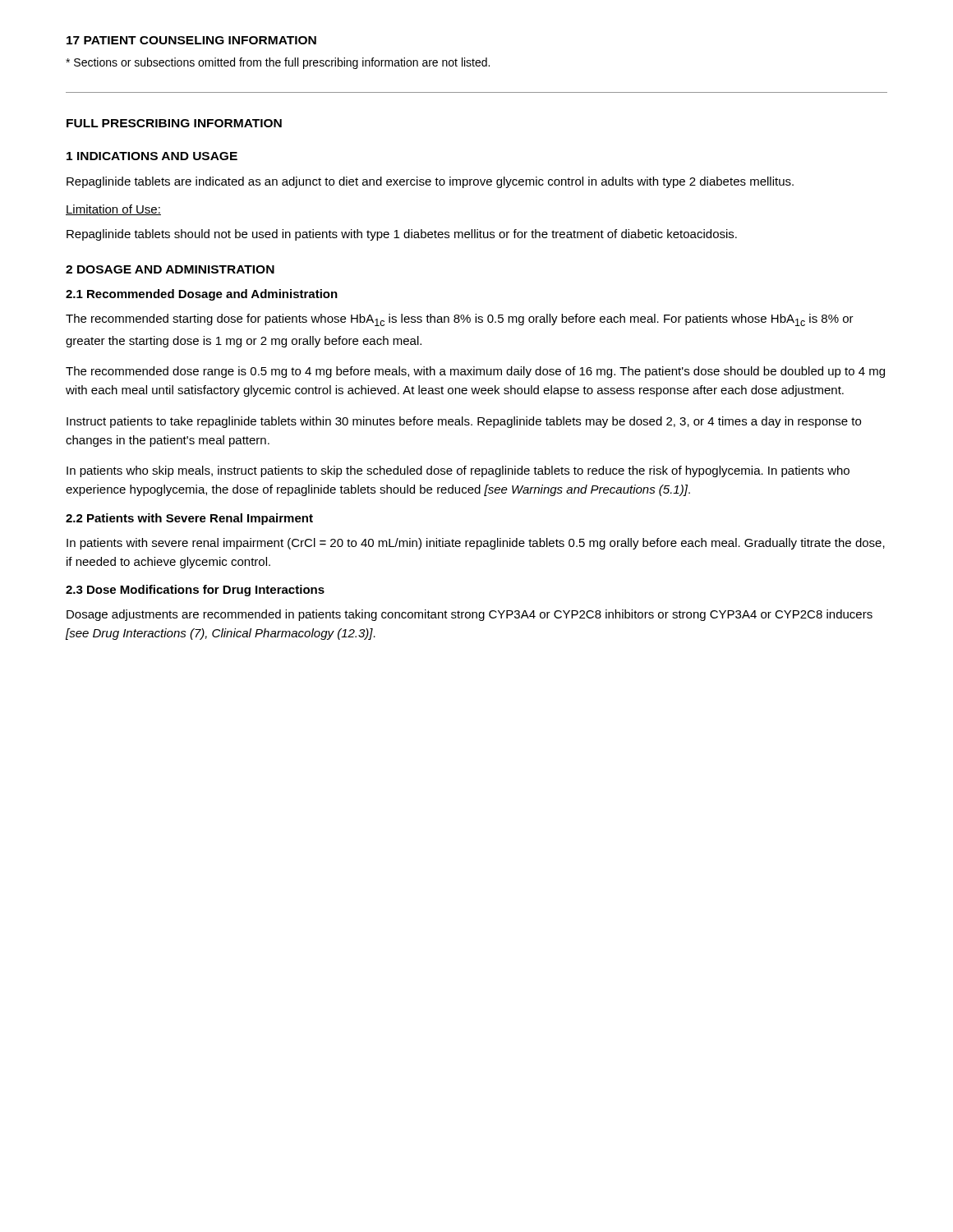Find the text starting "17 PATIENT COUNSELING INFORMATION * Sections or subsections"
953x1232 pixels.
click(476, 51)
